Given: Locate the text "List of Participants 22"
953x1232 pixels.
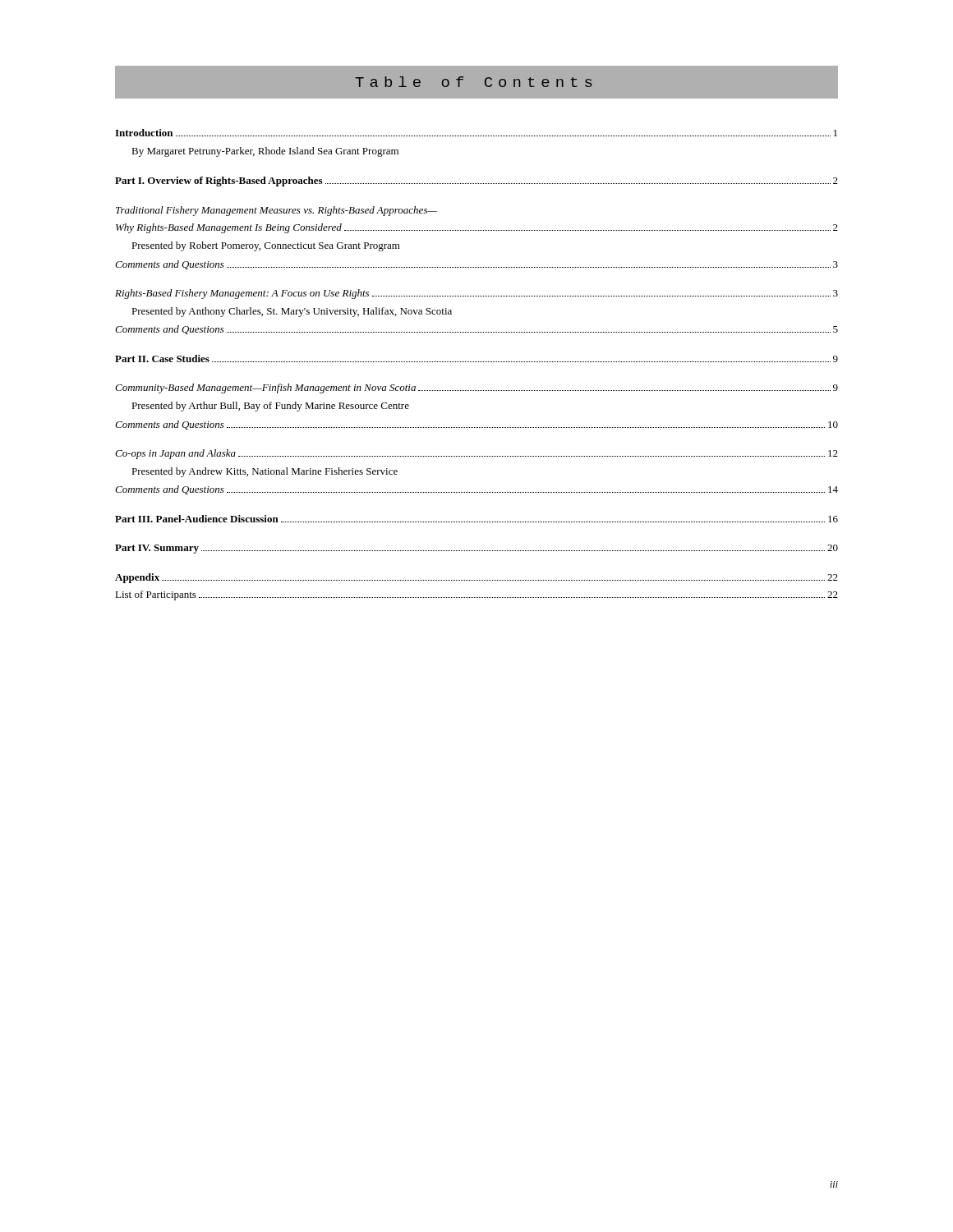Looking at the screenshot, I should click(x=476, y=595).
